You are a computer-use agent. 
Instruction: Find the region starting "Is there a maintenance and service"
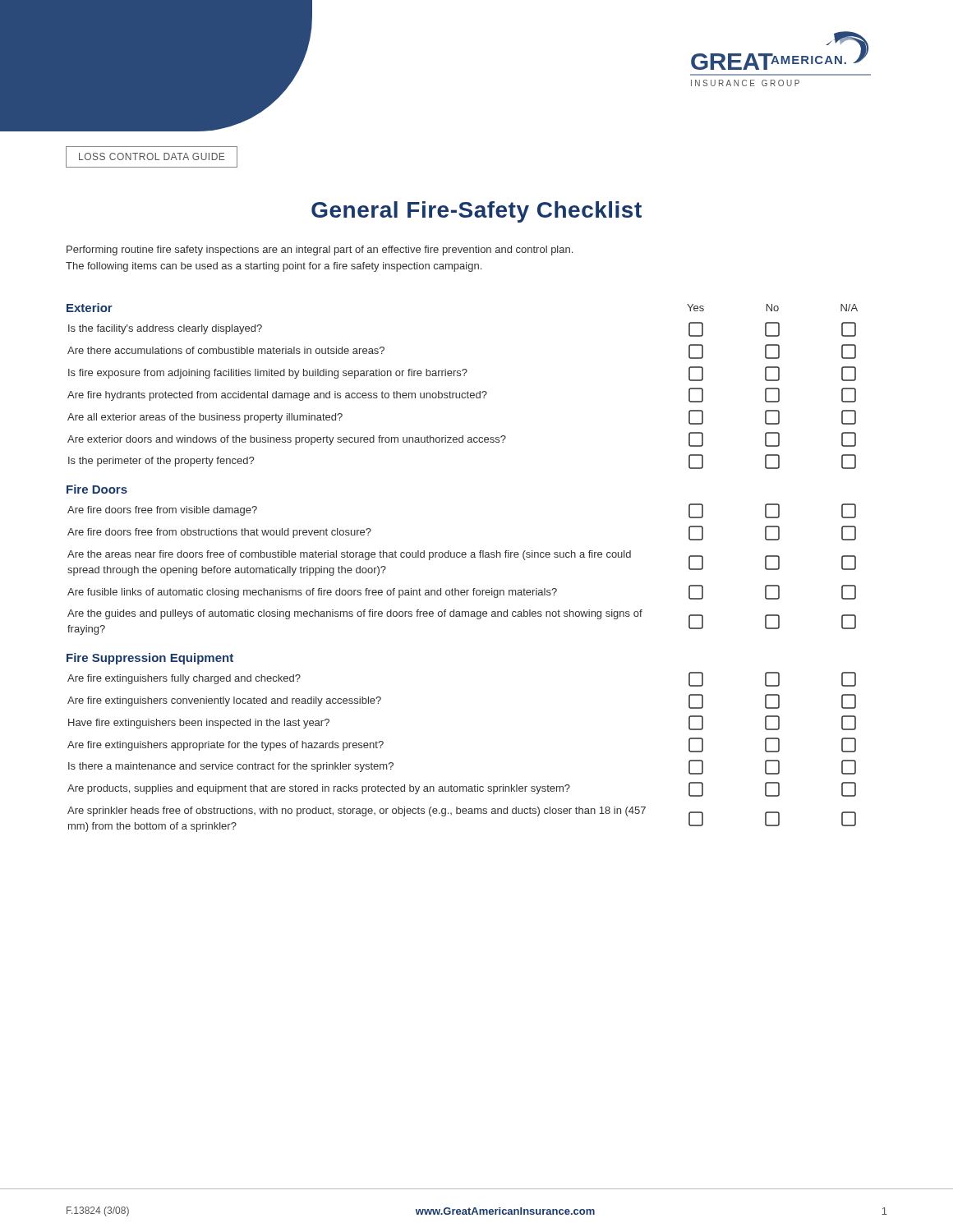[x=216, y=767]
